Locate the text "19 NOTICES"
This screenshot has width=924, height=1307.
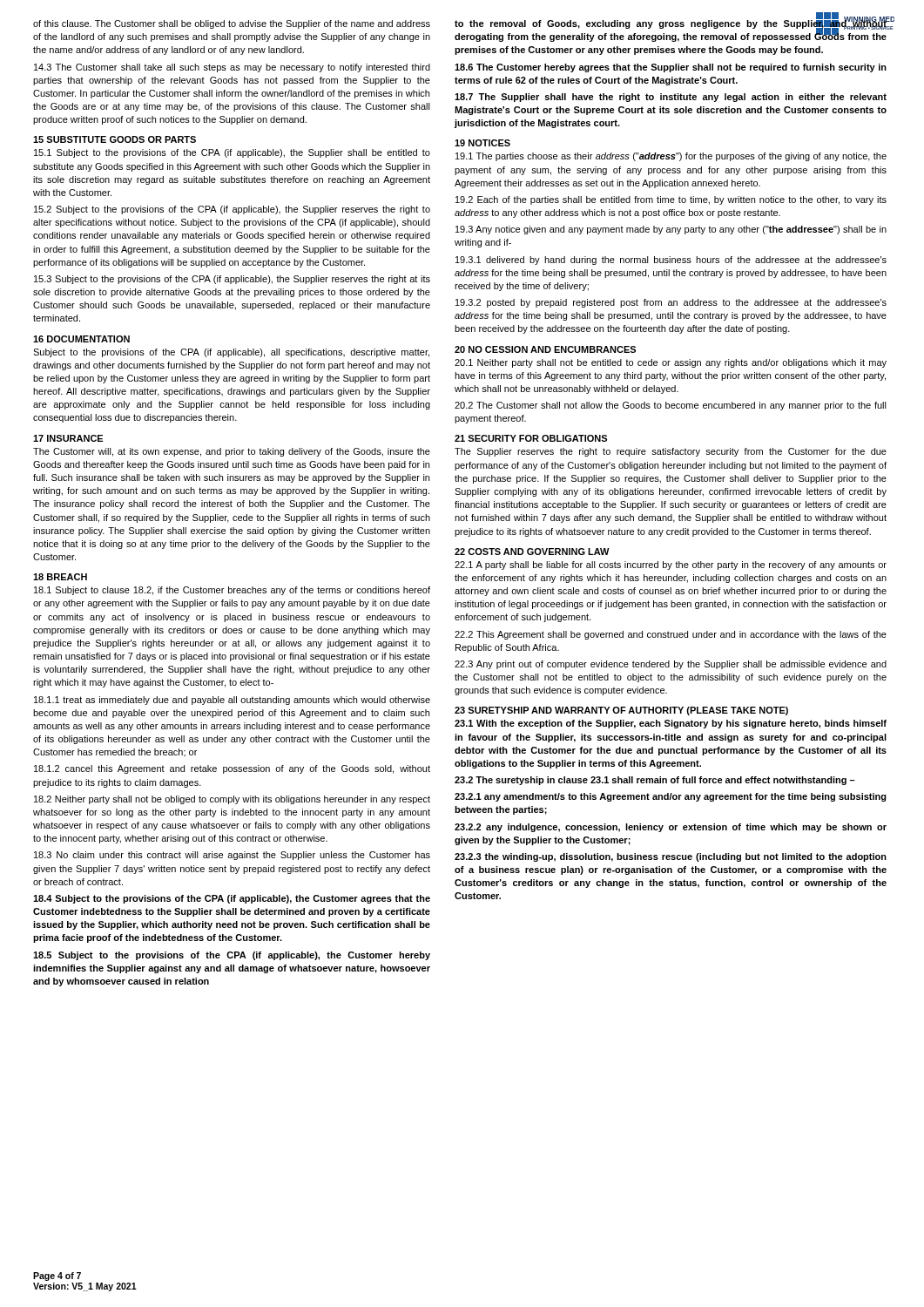pyautogui.click(x=483, y=143)
